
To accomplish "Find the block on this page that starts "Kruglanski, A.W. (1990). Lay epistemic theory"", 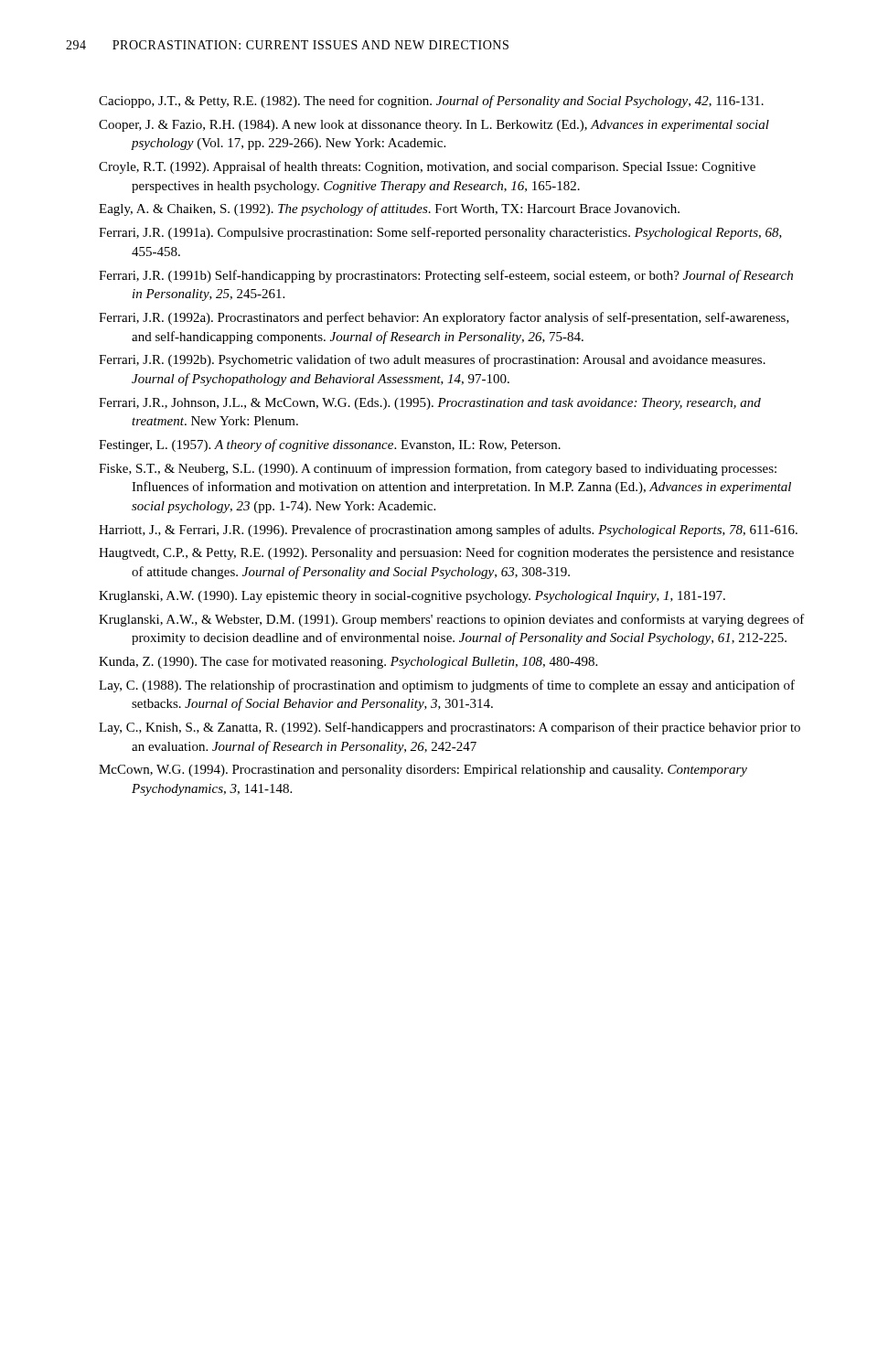I will coord(412,595).
